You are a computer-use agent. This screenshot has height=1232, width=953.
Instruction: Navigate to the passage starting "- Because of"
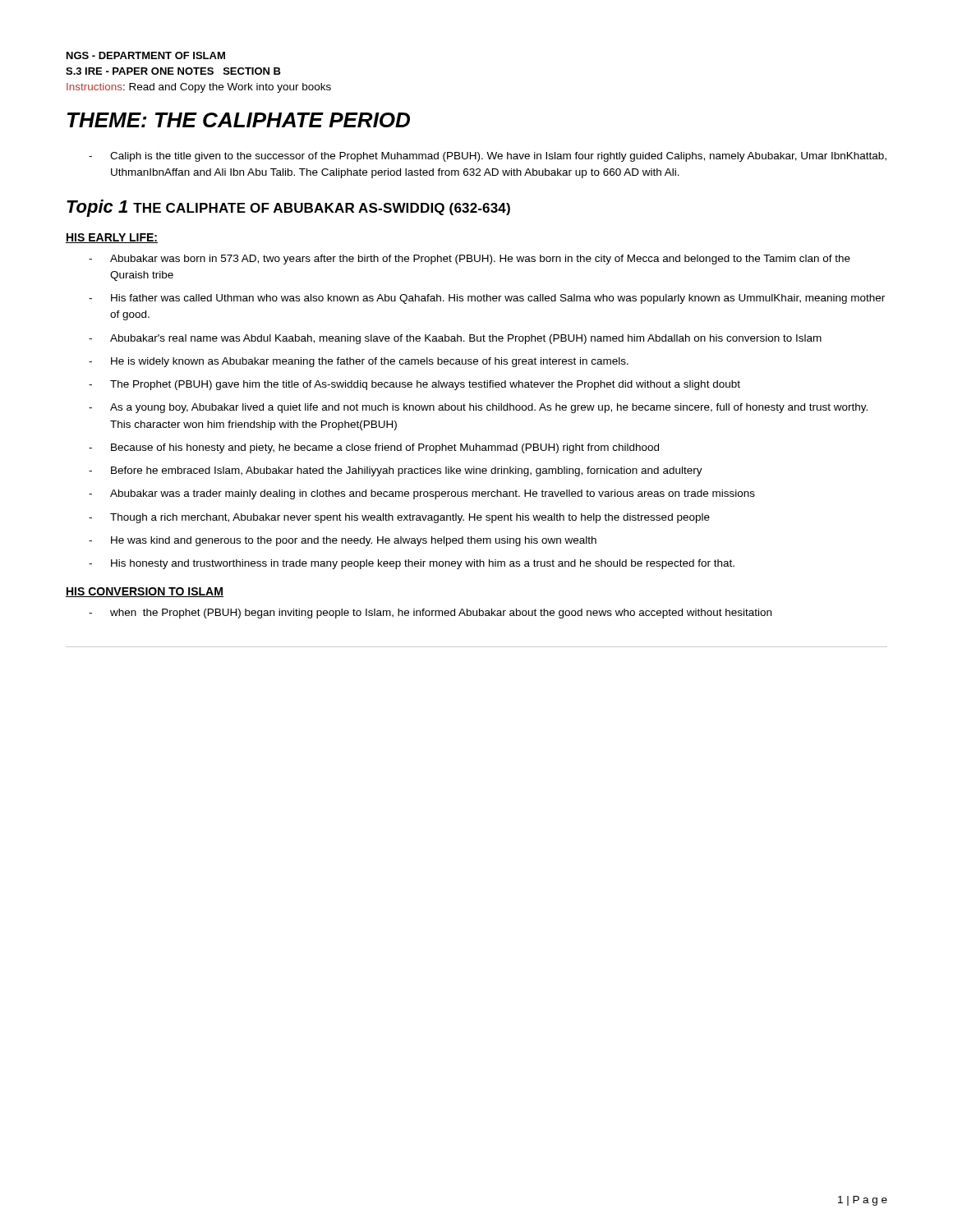click(x=488, y=448)
